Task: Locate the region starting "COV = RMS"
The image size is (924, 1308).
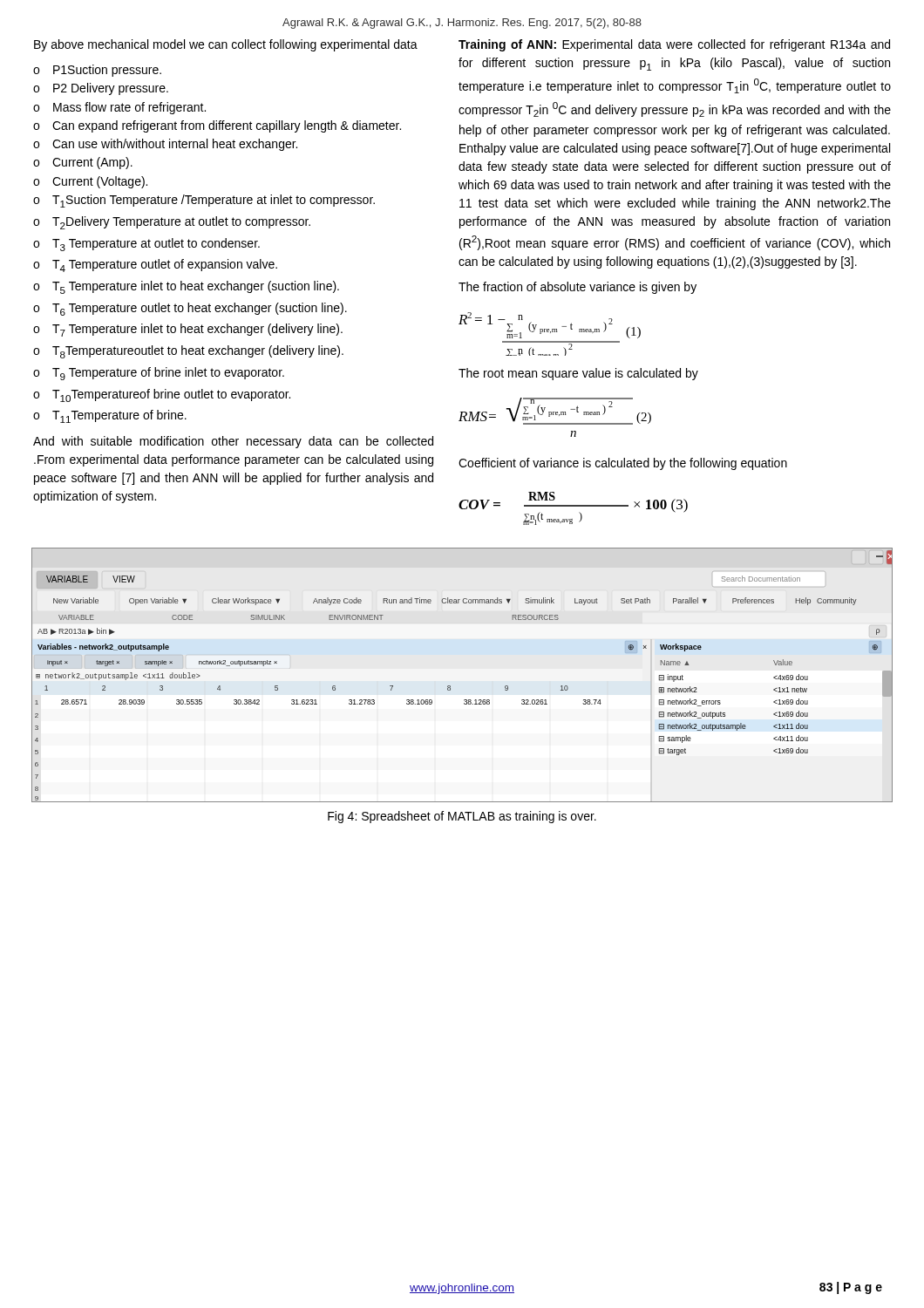Action: [602, 507]
